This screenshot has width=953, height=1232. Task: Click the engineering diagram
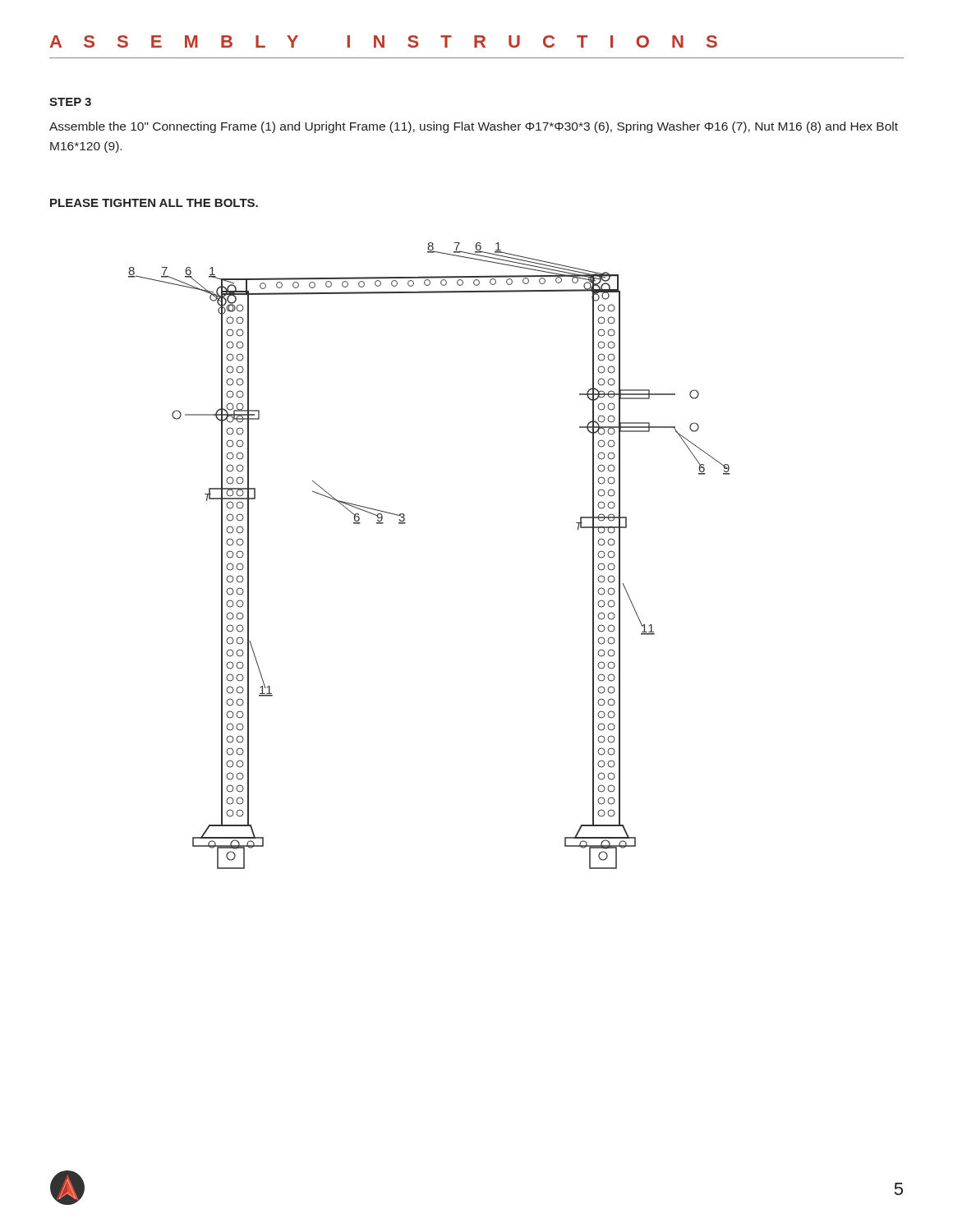click(476, 600)
